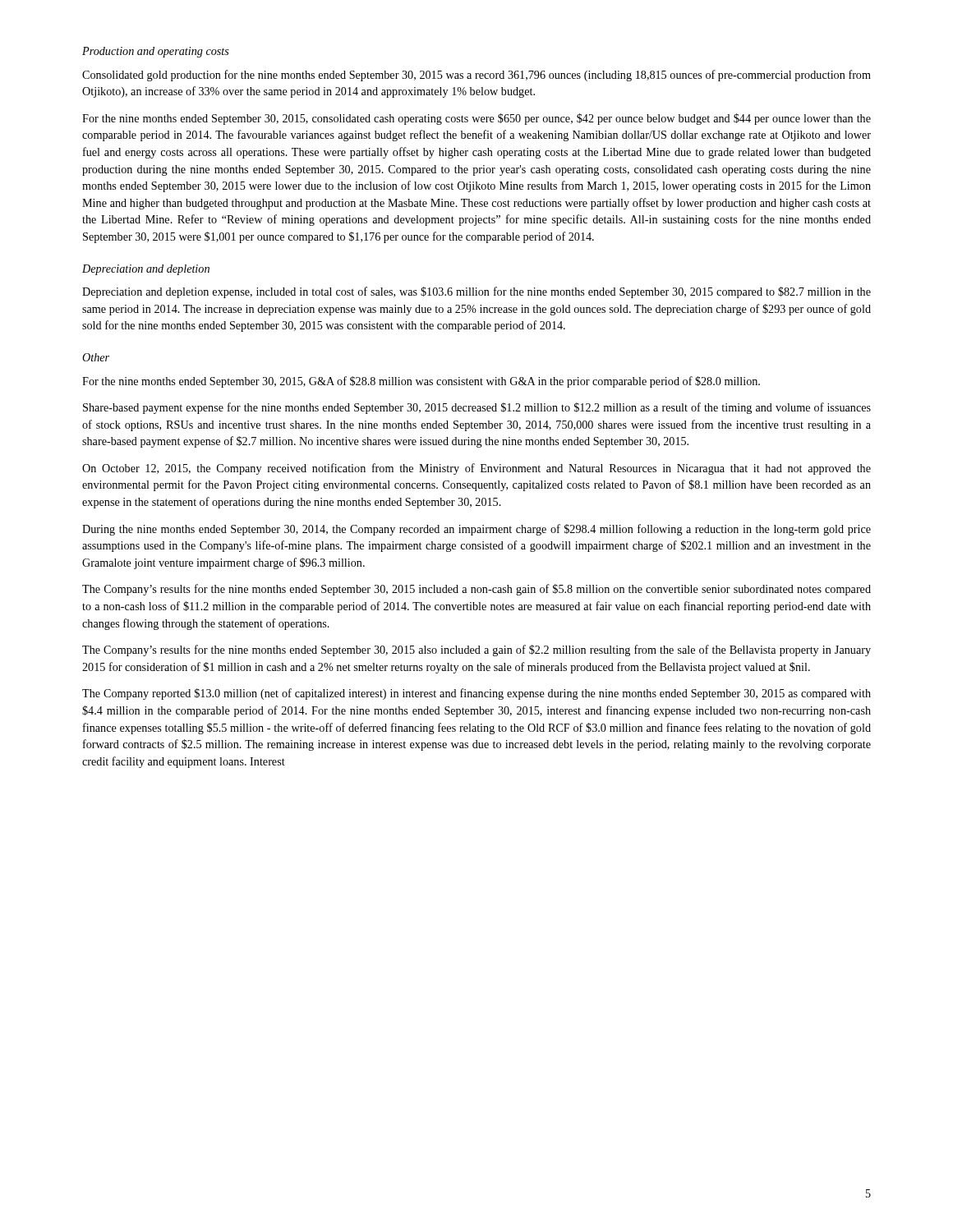
Task: Find the block on this page that starts "Share-based payment expense for the"
Action: [x=476, y=424]
